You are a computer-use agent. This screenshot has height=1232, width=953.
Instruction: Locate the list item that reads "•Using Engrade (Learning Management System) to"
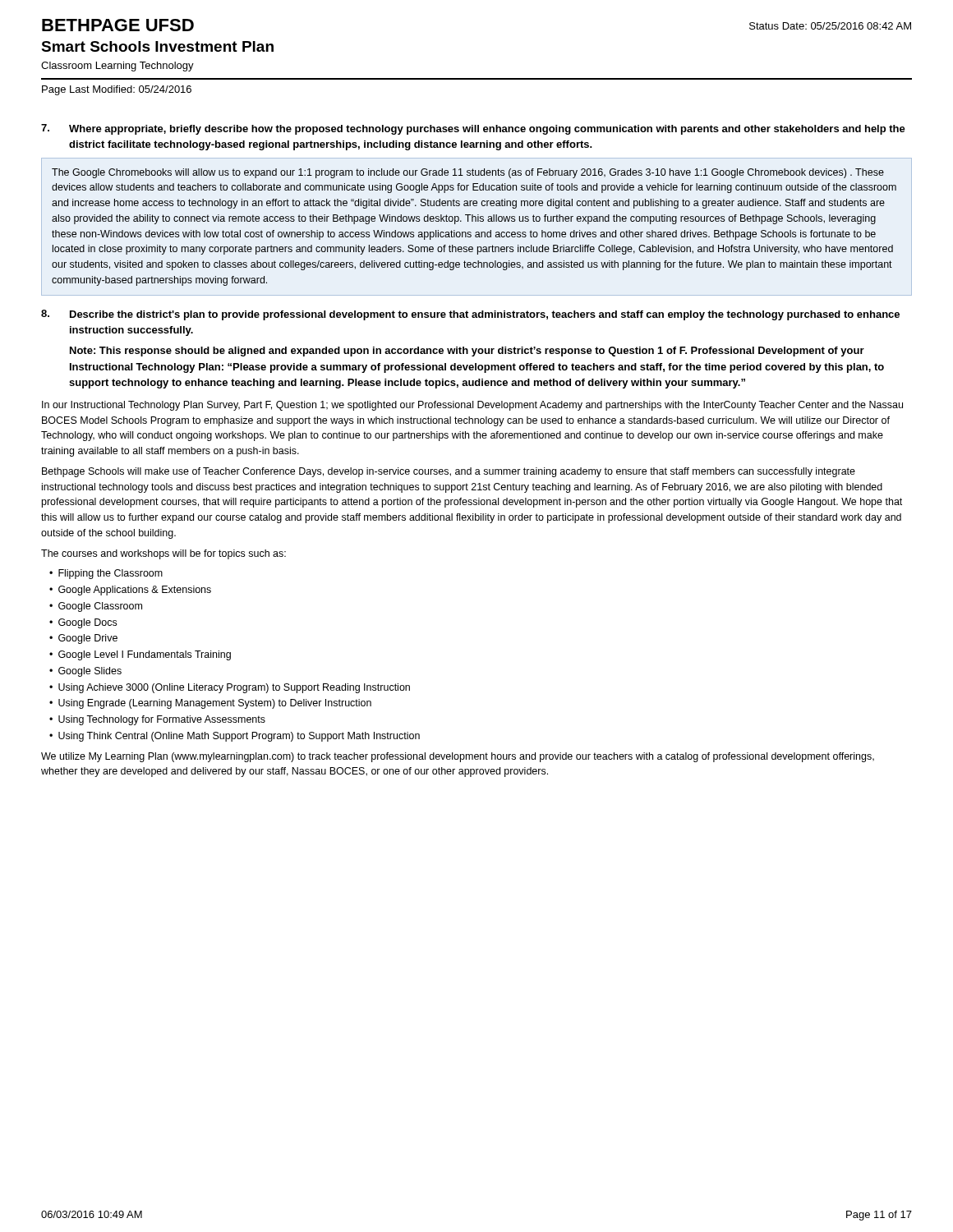(x=211, y=704)
